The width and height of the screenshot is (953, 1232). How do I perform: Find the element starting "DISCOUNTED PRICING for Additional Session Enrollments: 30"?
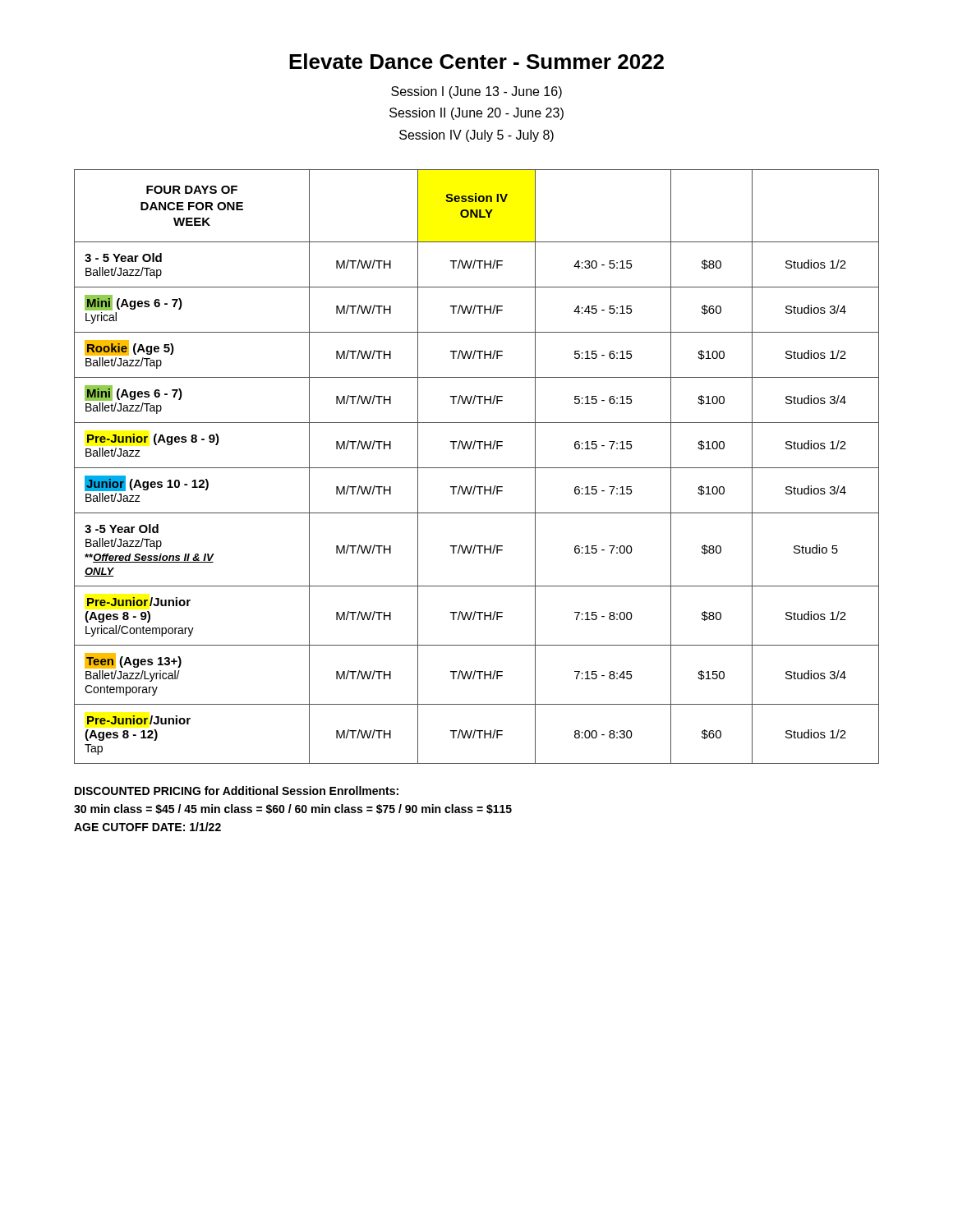coord(293,809)
